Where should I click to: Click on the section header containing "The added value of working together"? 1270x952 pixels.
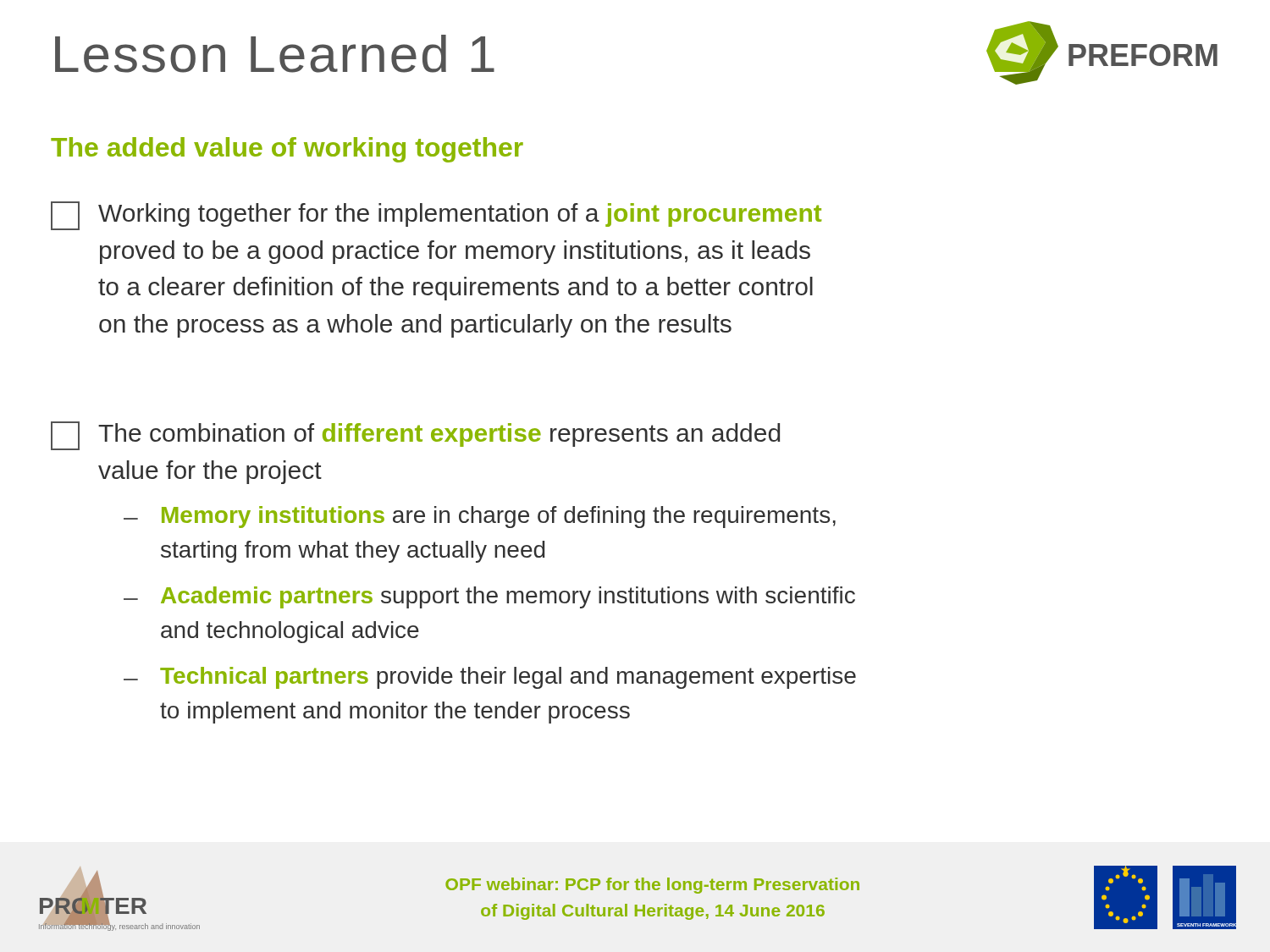click(x=287, y=147)
